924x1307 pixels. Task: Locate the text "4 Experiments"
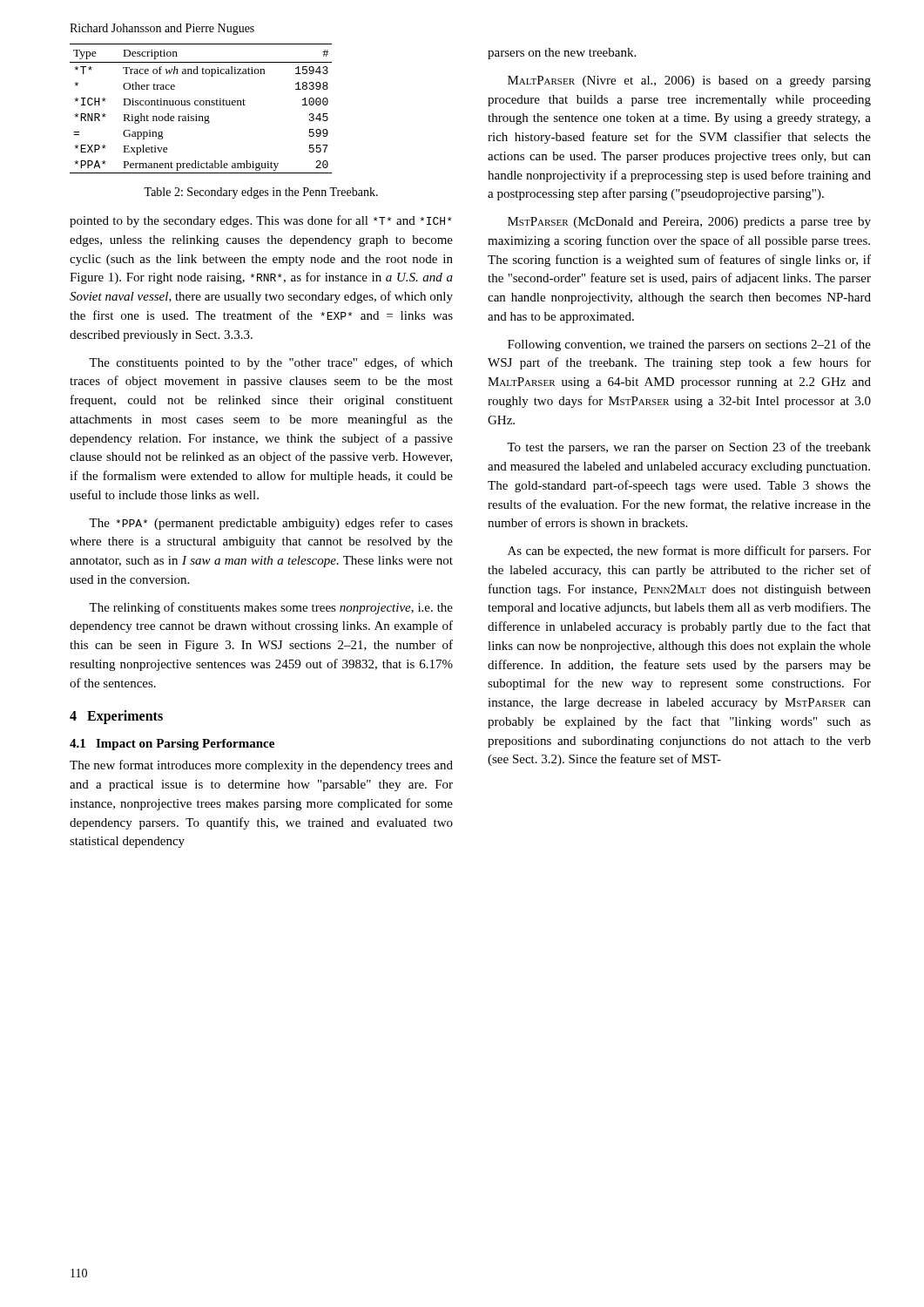[116, 716]
